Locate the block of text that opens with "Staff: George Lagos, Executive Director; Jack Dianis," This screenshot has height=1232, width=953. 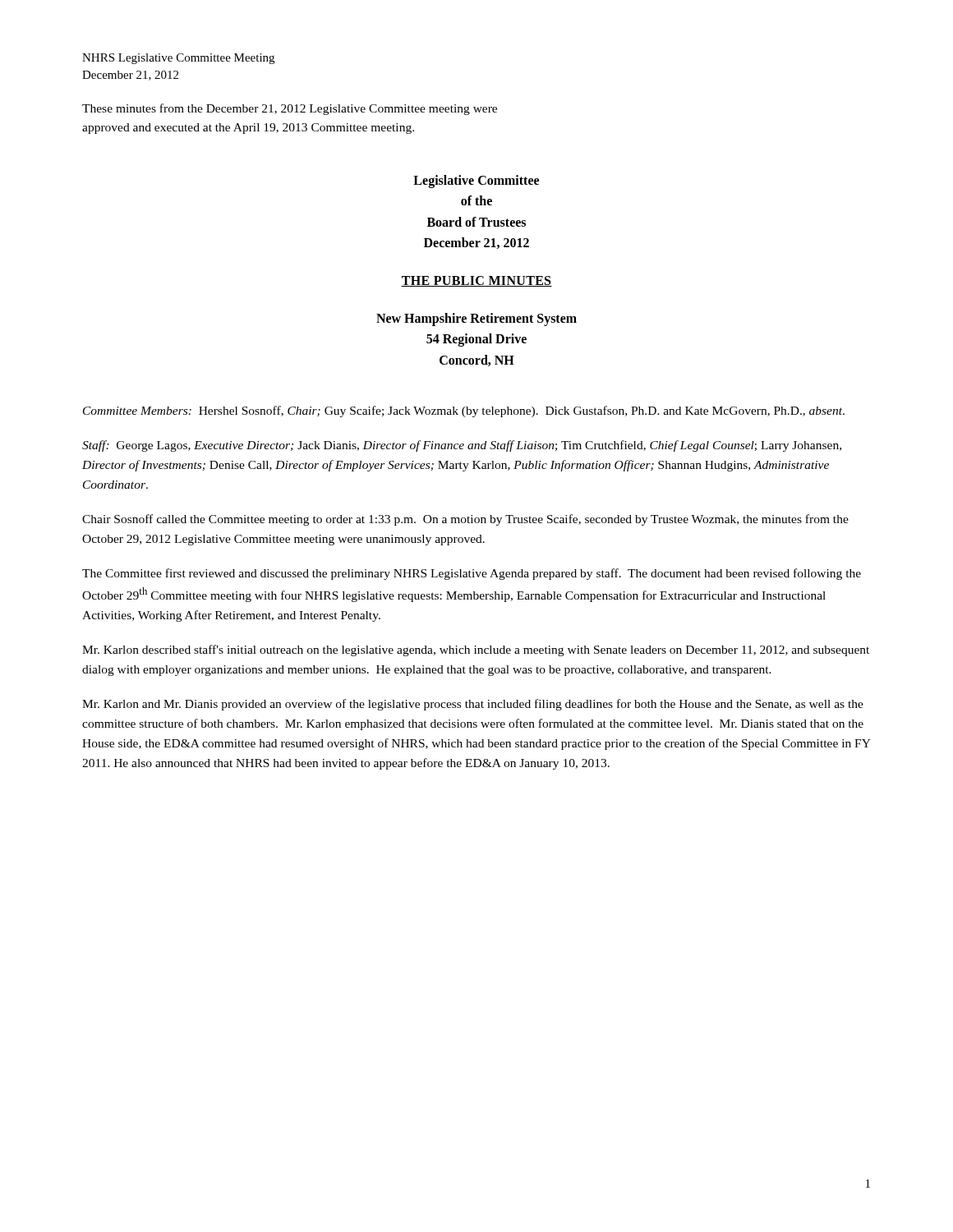(462, 464)
